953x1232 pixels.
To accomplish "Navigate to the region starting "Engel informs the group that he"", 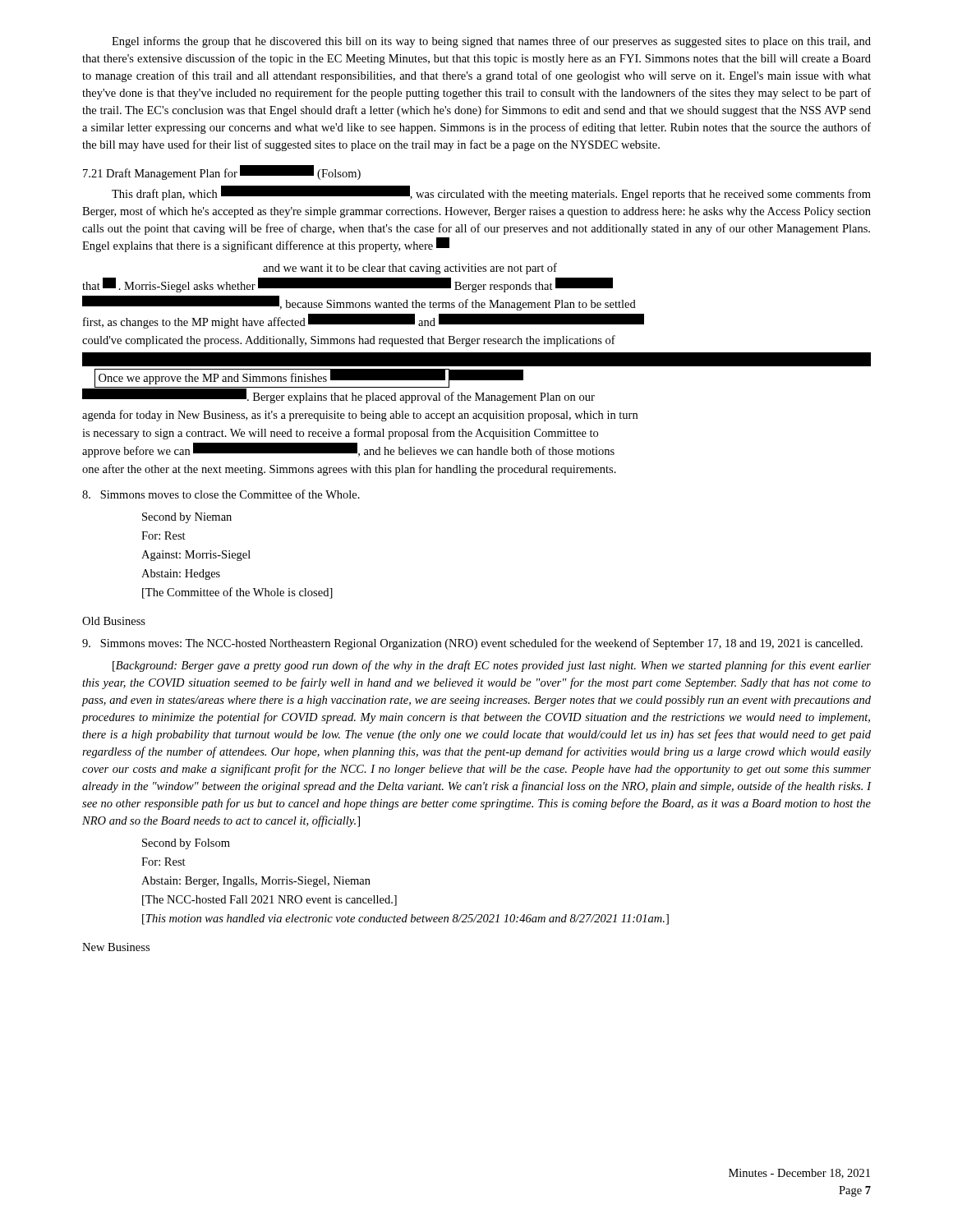I will [476, 93].
